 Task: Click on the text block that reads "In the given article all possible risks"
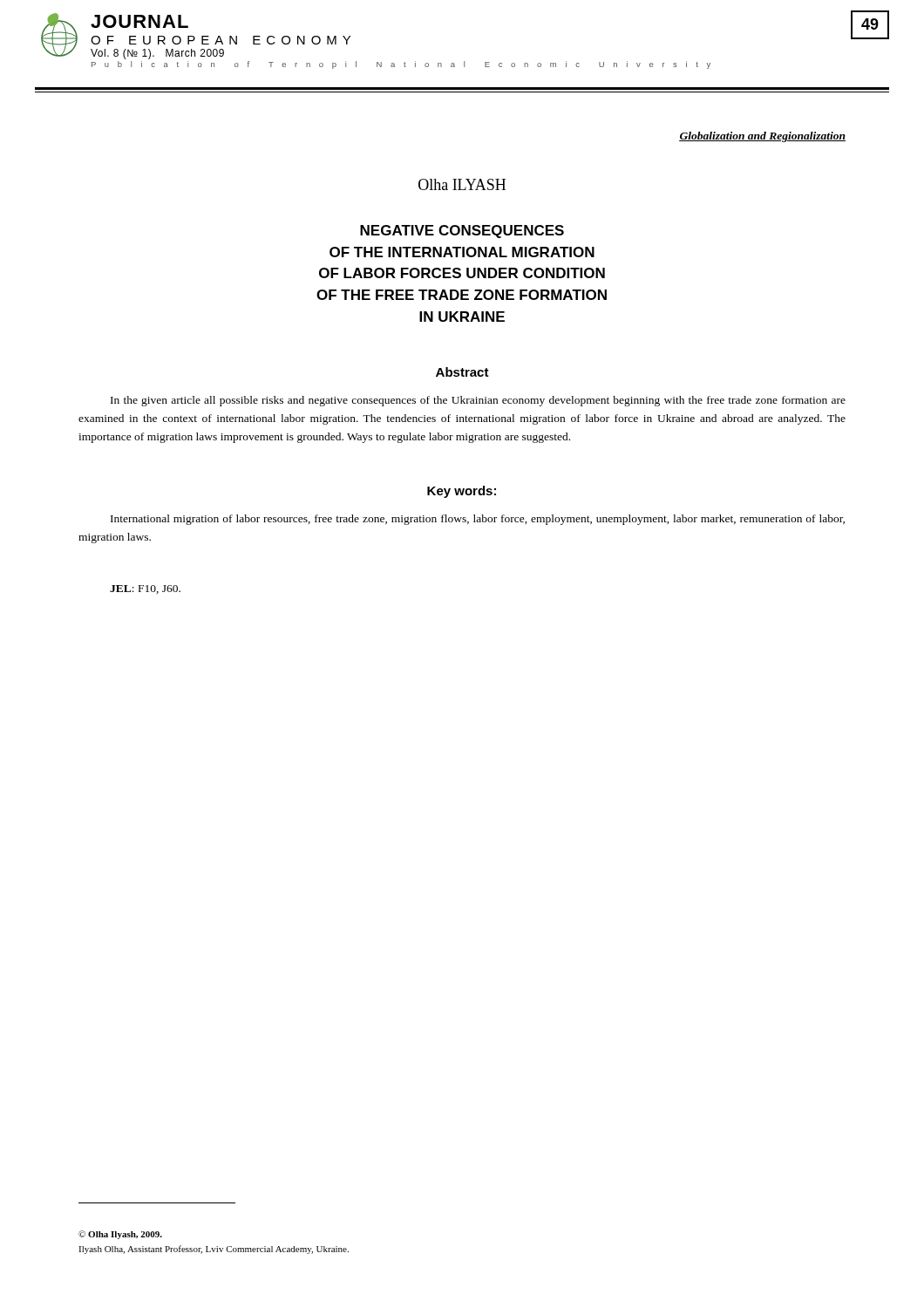click(x=462, y=418)
